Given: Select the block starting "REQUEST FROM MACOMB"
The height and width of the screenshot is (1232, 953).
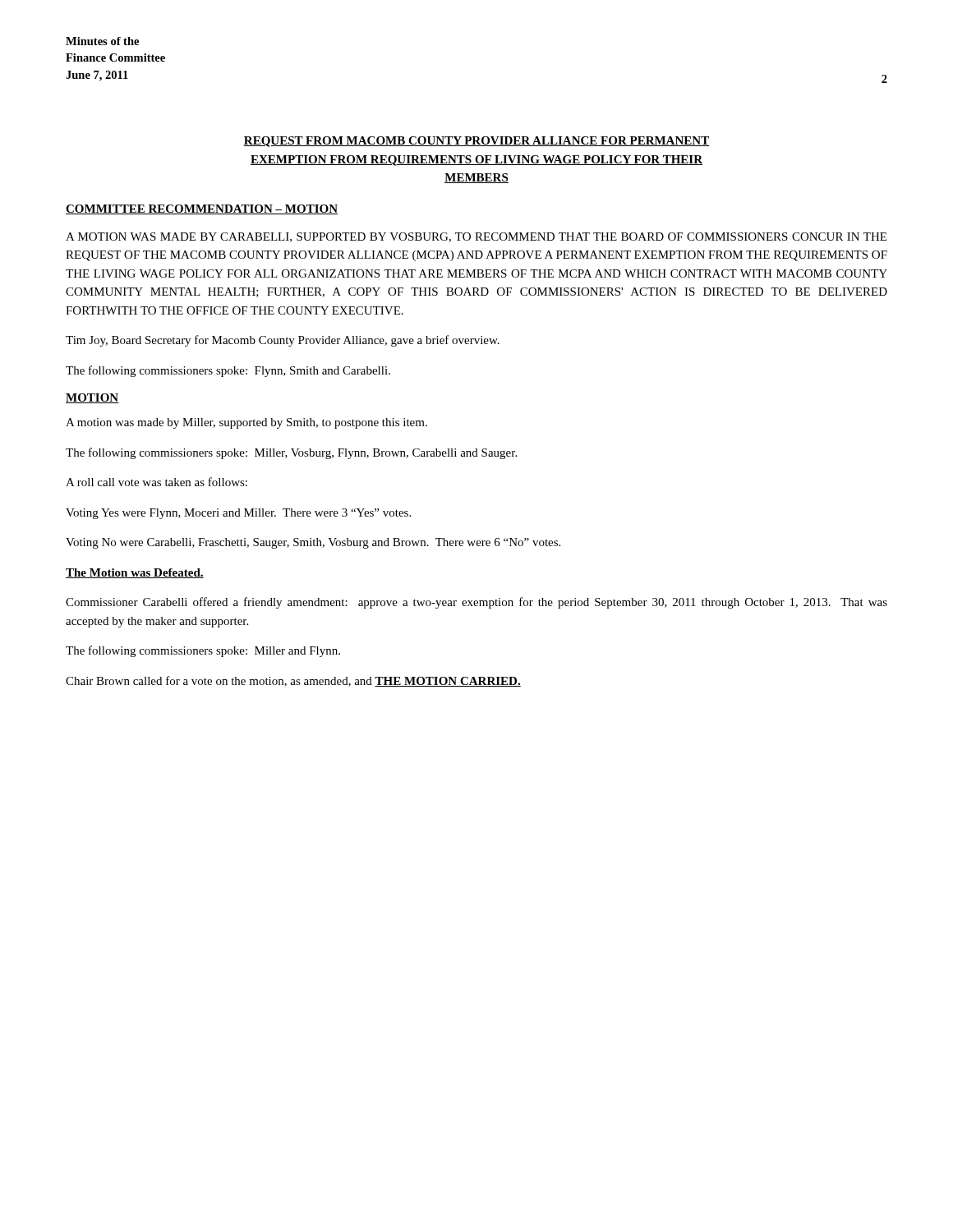Looking at the screenshot, I should (x=476, y=159).
